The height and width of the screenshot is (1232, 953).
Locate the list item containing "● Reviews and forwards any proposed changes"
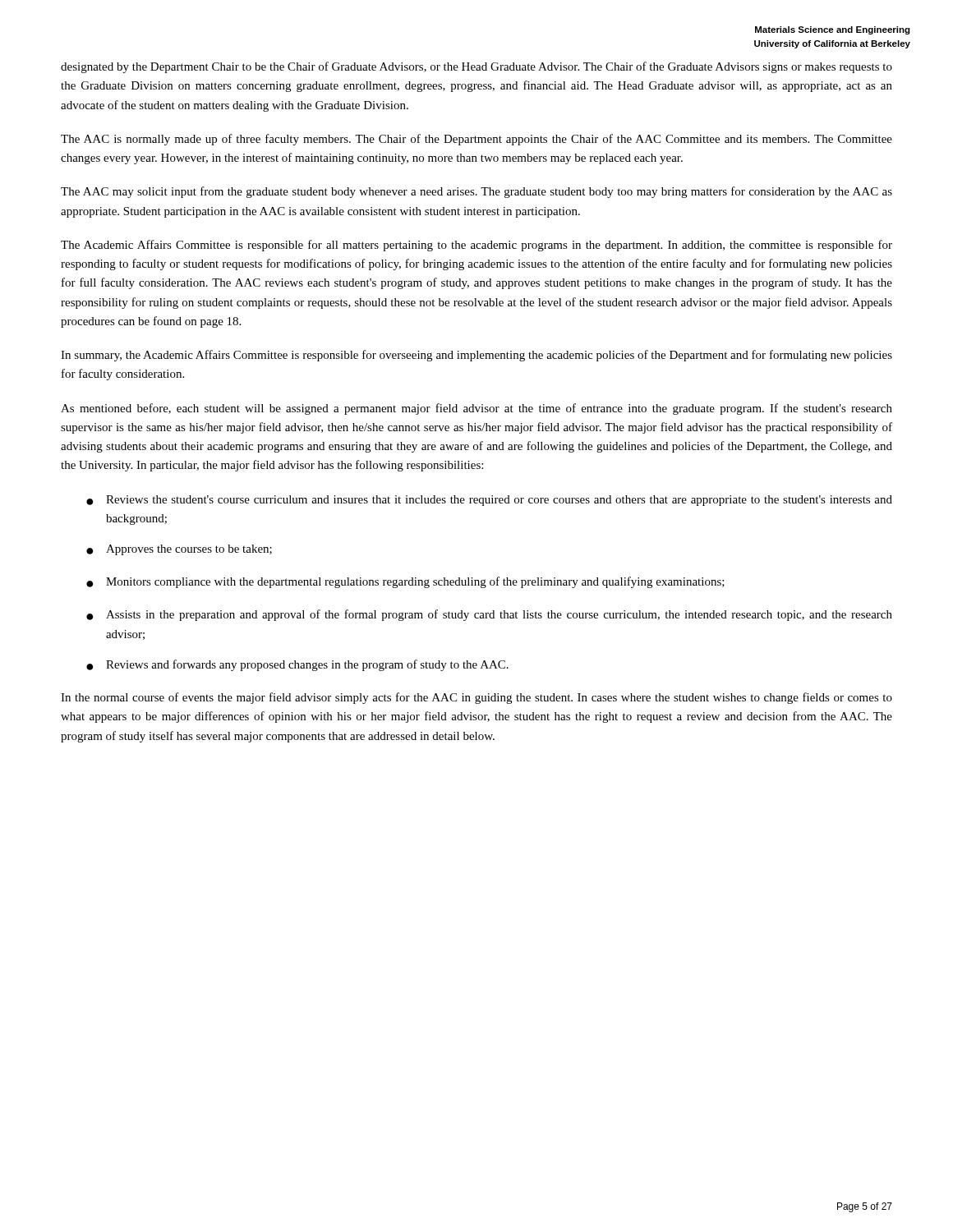297,666
